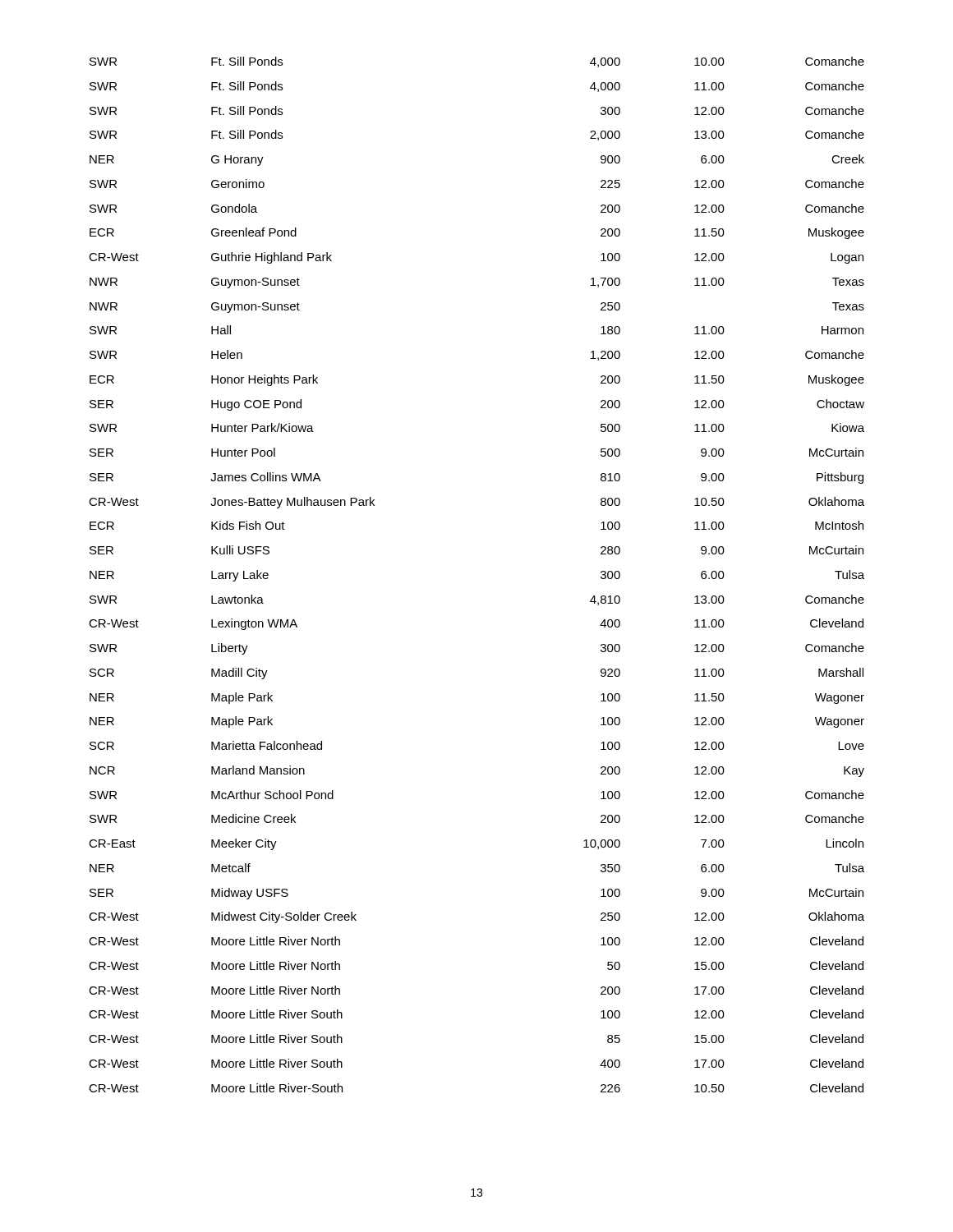Locate the table with the text "Jones-Battey Mulhausen Park"
The width and height of the screenshot is (953, 1232).
pos(476,575)
